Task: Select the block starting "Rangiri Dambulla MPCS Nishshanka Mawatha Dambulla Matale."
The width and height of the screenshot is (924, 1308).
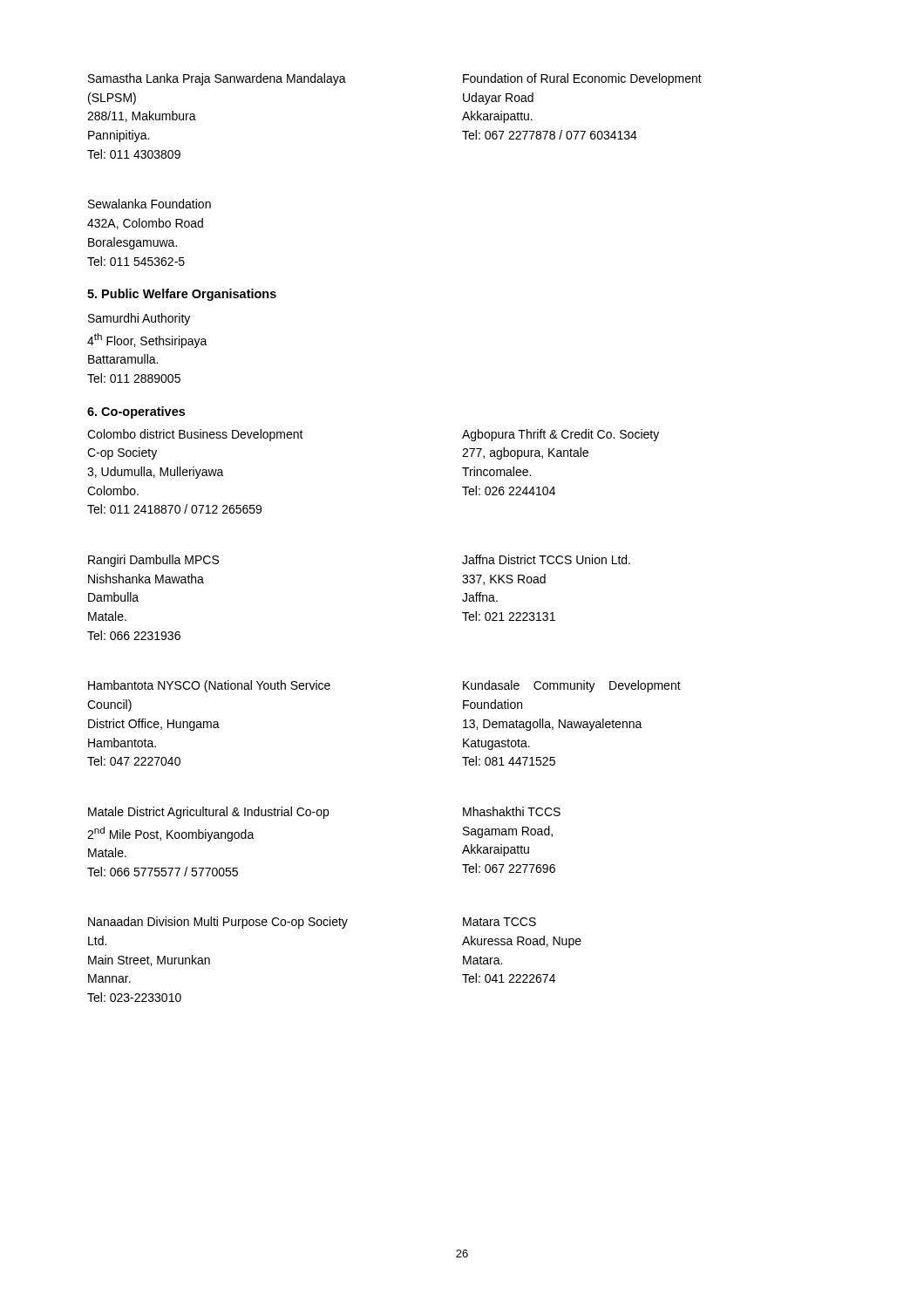Action: tap(153, 561)
